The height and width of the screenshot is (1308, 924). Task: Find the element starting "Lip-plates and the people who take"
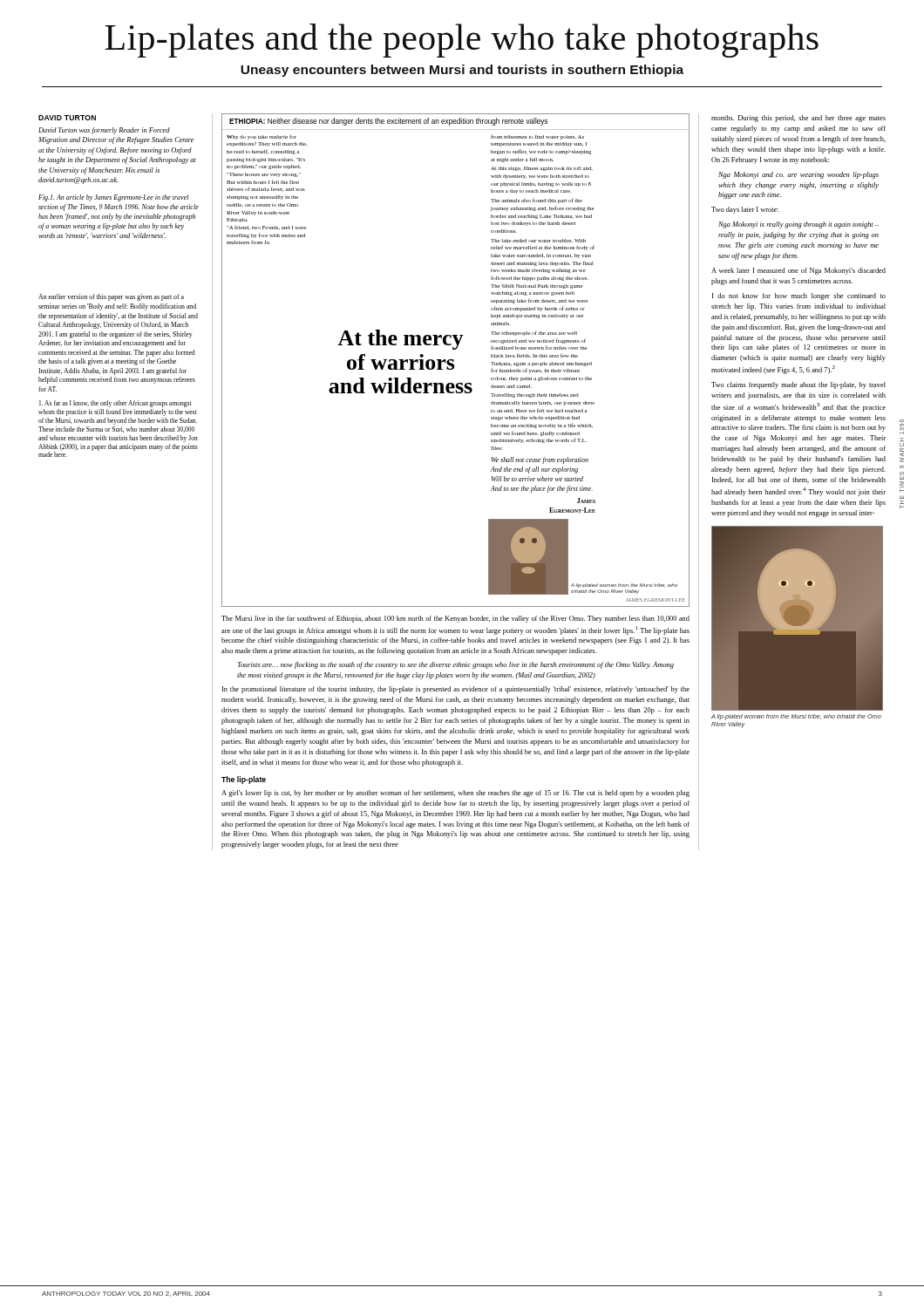pos(462,37)
